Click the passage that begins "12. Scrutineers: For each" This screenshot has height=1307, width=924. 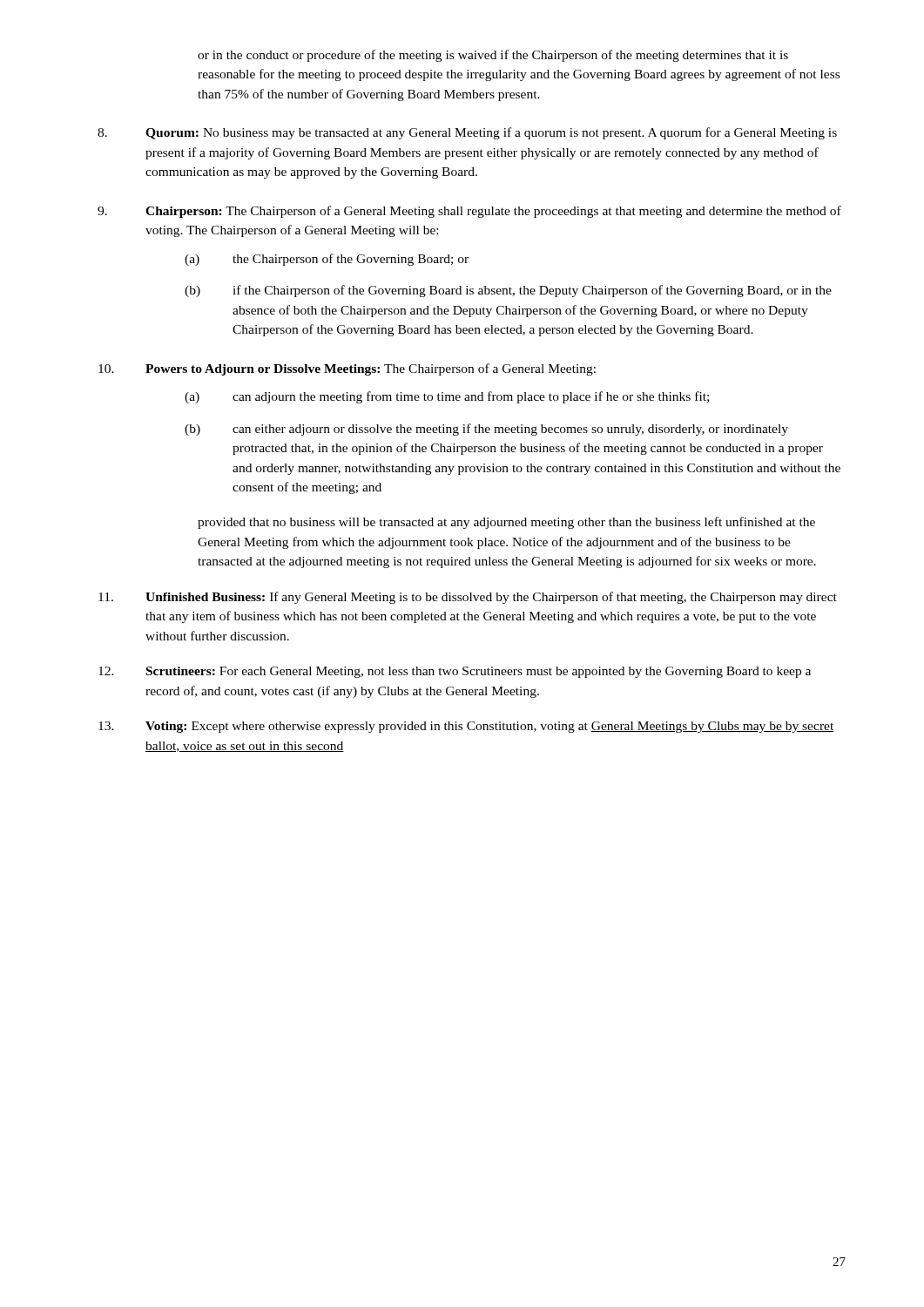point(472,681)
